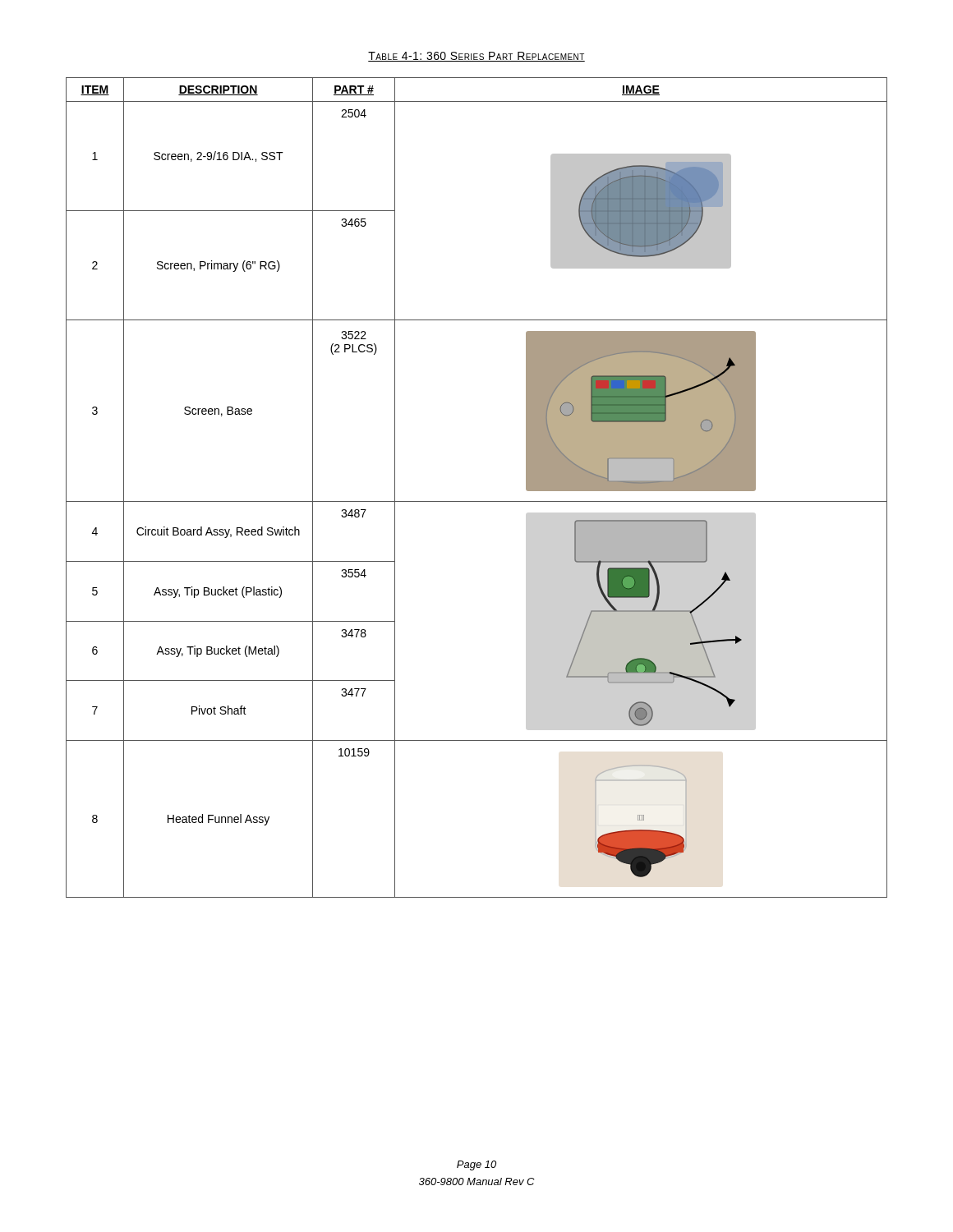Point to the text starting "Table 4-1: 360 Series Part Replacement"
This screenshot has width=953, height=1232.
[x=476, y=56]
